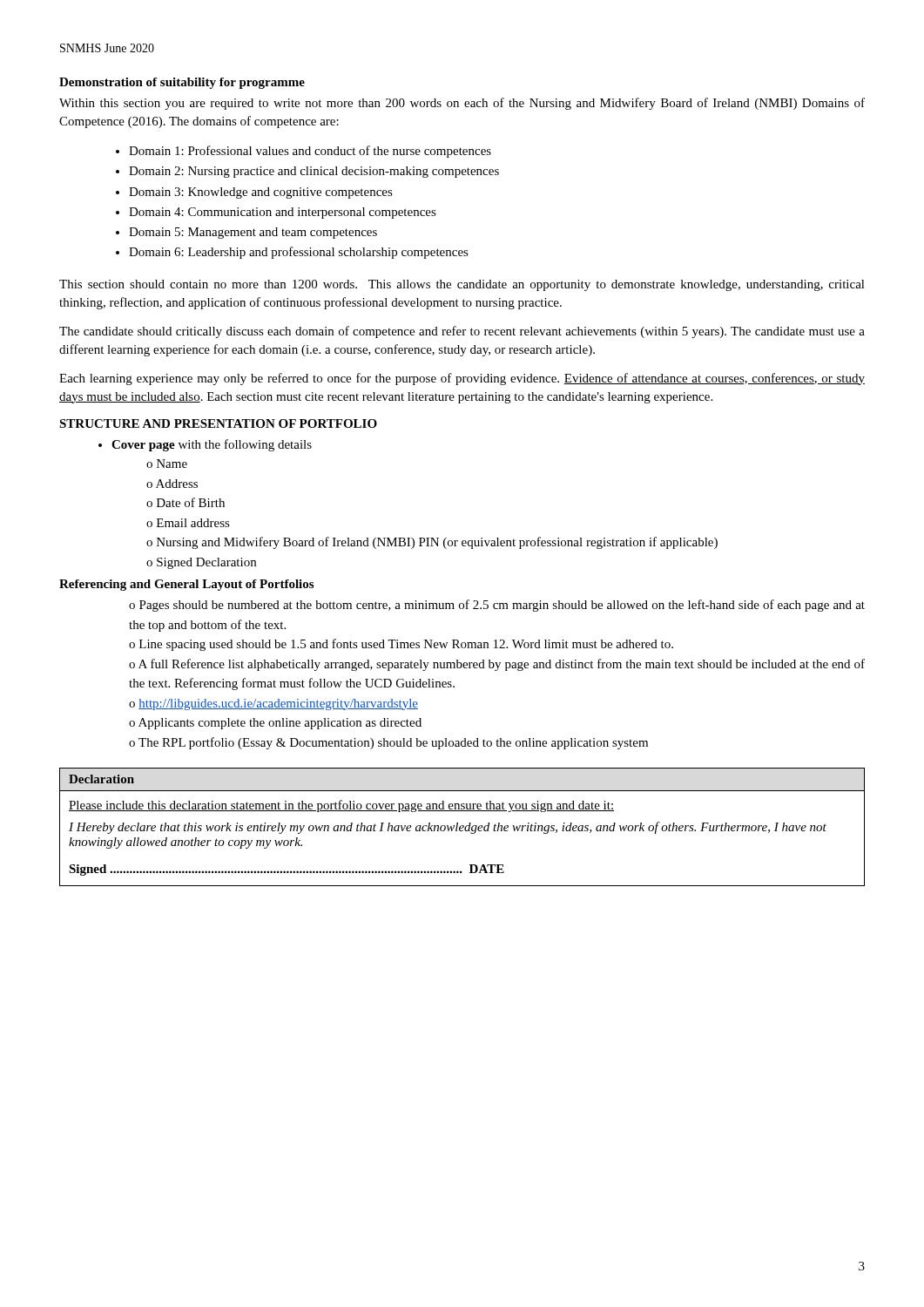
Task: Point to the region starting "Domain 1: Professional values"
Action: (310, 151)
